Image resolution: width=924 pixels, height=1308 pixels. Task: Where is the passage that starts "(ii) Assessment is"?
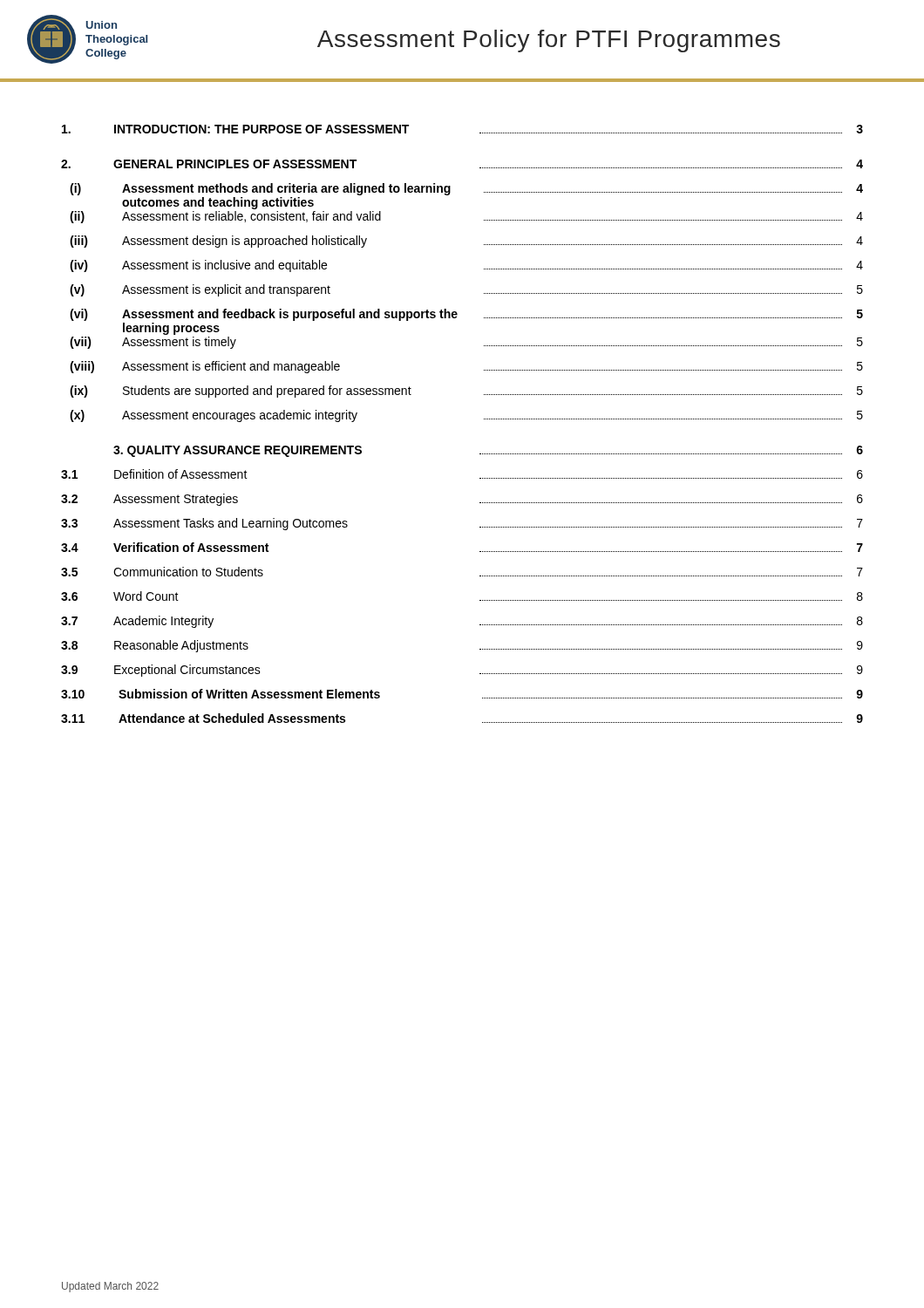coord(257,217)
